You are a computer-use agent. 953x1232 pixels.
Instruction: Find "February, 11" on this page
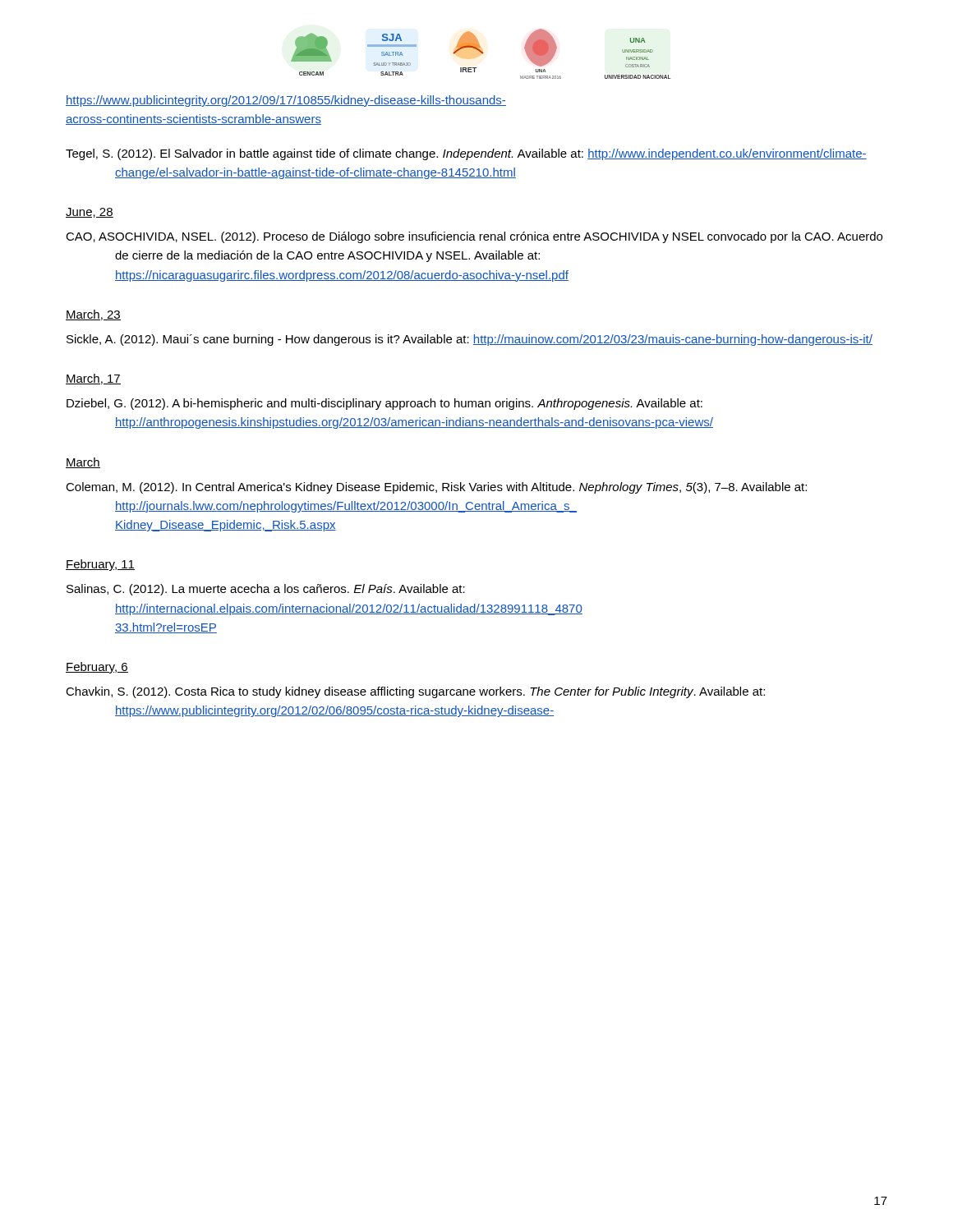pos(100,565)
